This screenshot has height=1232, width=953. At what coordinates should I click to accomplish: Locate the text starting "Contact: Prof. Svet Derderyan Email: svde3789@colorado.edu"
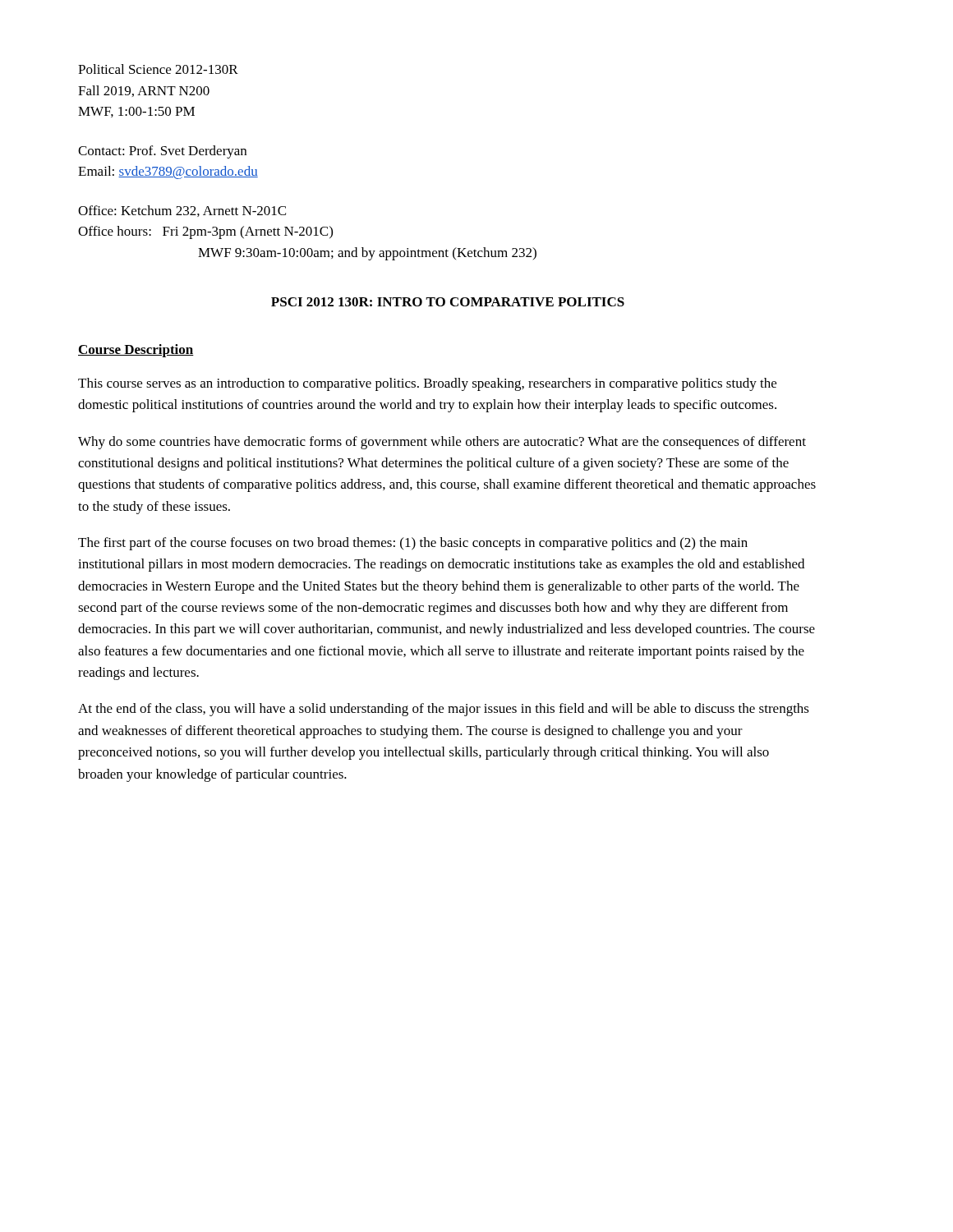point(168,161)
